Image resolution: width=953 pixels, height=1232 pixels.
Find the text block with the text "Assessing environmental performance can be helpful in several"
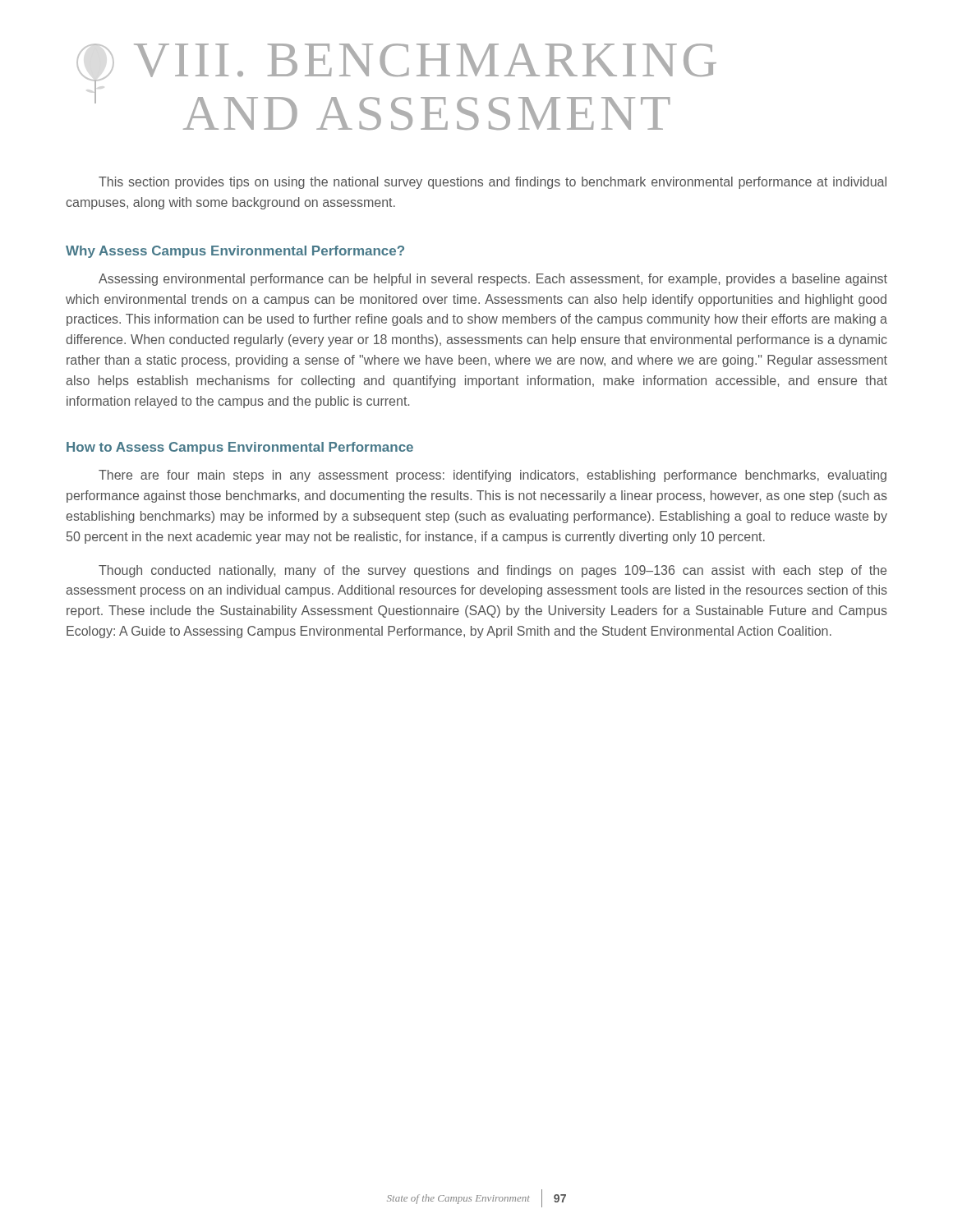coord(476,340)
